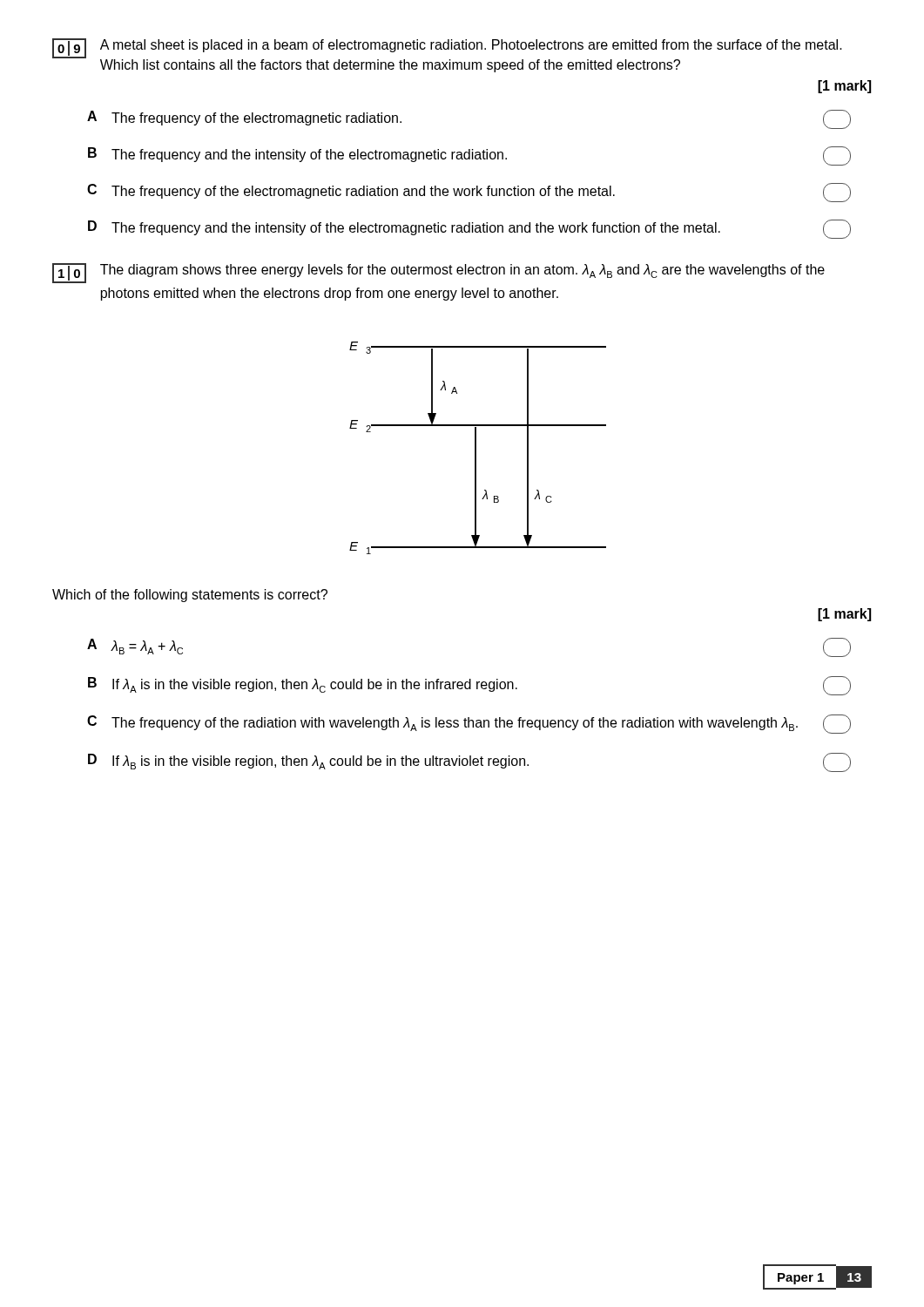Image resolution: width=924 pixels, height=1307 pixels.
Task: Find the list item with the text "D If λB is in the visible region,"
Action: point(479,763)
